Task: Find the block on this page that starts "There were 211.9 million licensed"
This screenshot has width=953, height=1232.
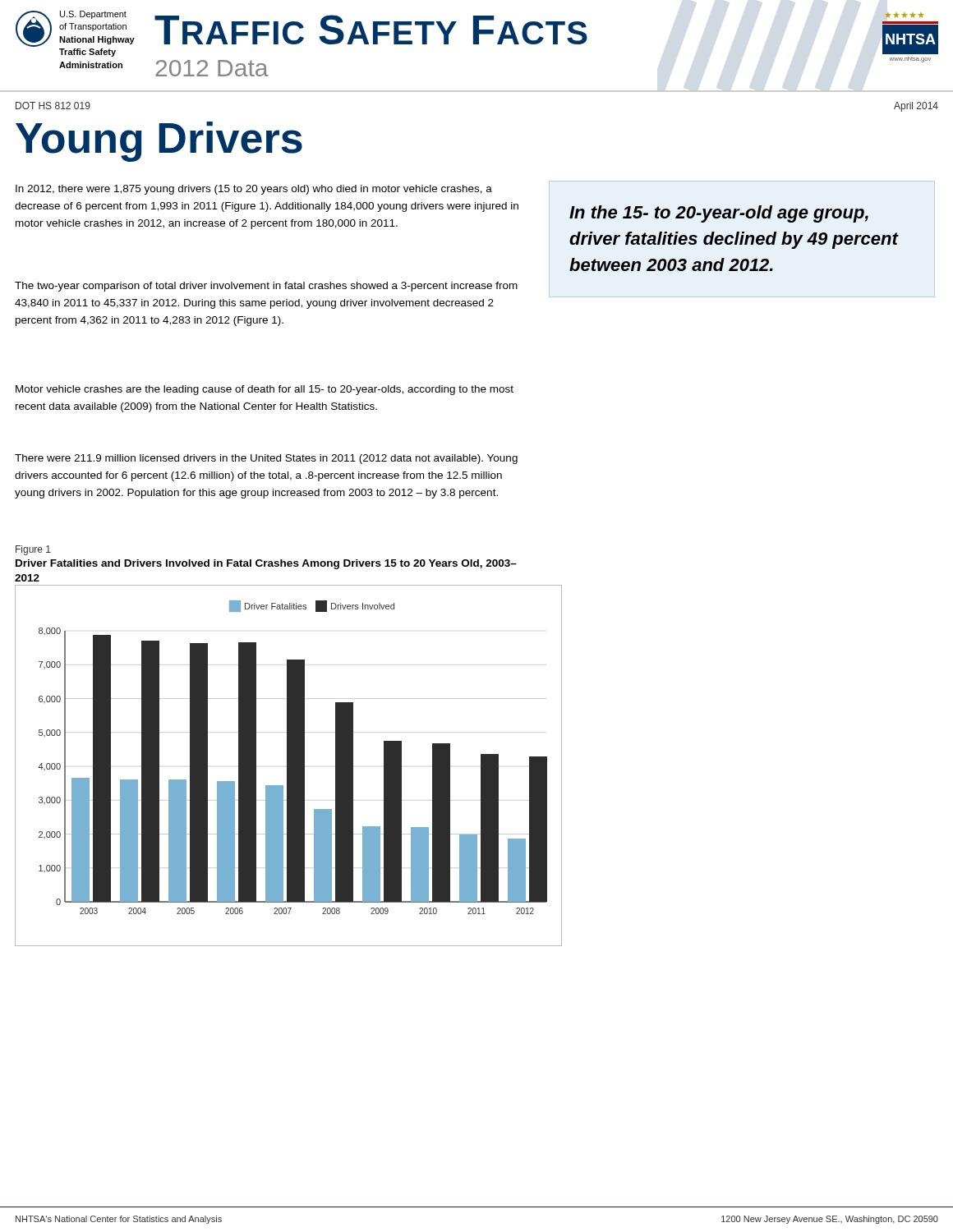Action: point(266,475)
